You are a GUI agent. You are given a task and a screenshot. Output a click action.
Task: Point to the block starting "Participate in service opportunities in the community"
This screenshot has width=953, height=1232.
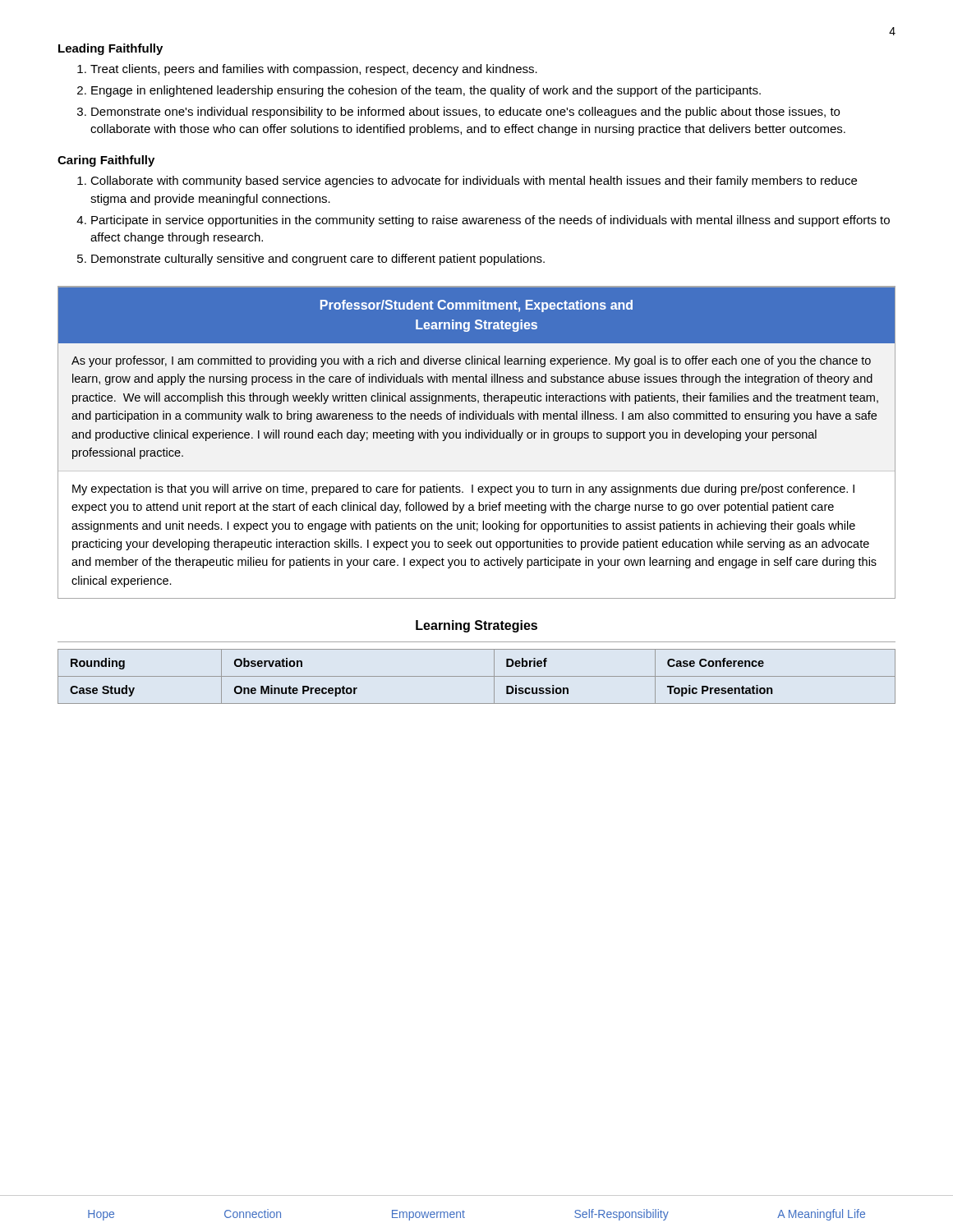click(x=490, y=228)
